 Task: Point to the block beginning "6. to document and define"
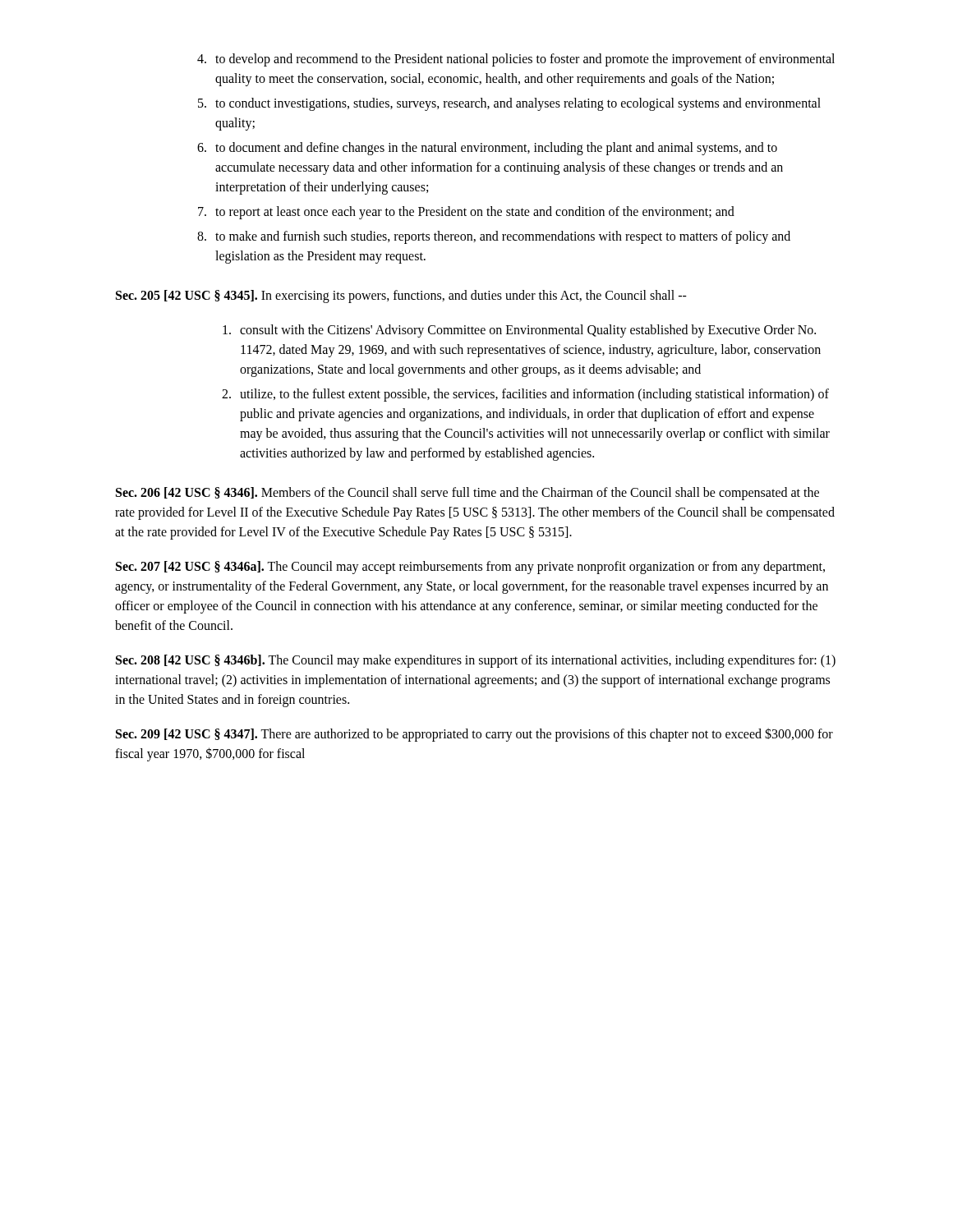click(x=509, y=168)
